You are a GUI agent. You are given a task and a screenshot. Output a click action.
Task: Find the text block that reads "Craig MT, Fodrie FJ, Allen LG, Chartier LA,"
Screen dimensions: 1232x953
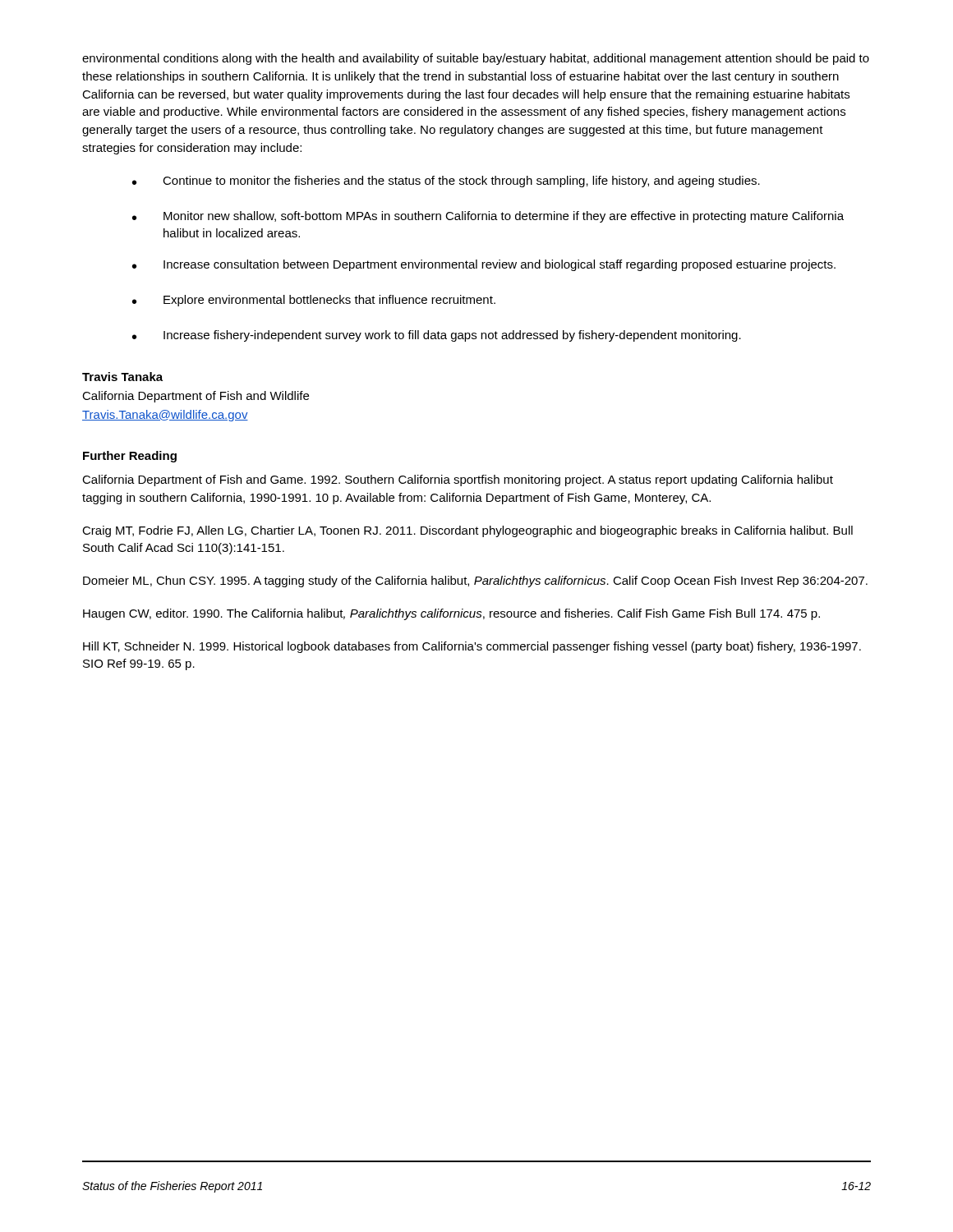468,539
